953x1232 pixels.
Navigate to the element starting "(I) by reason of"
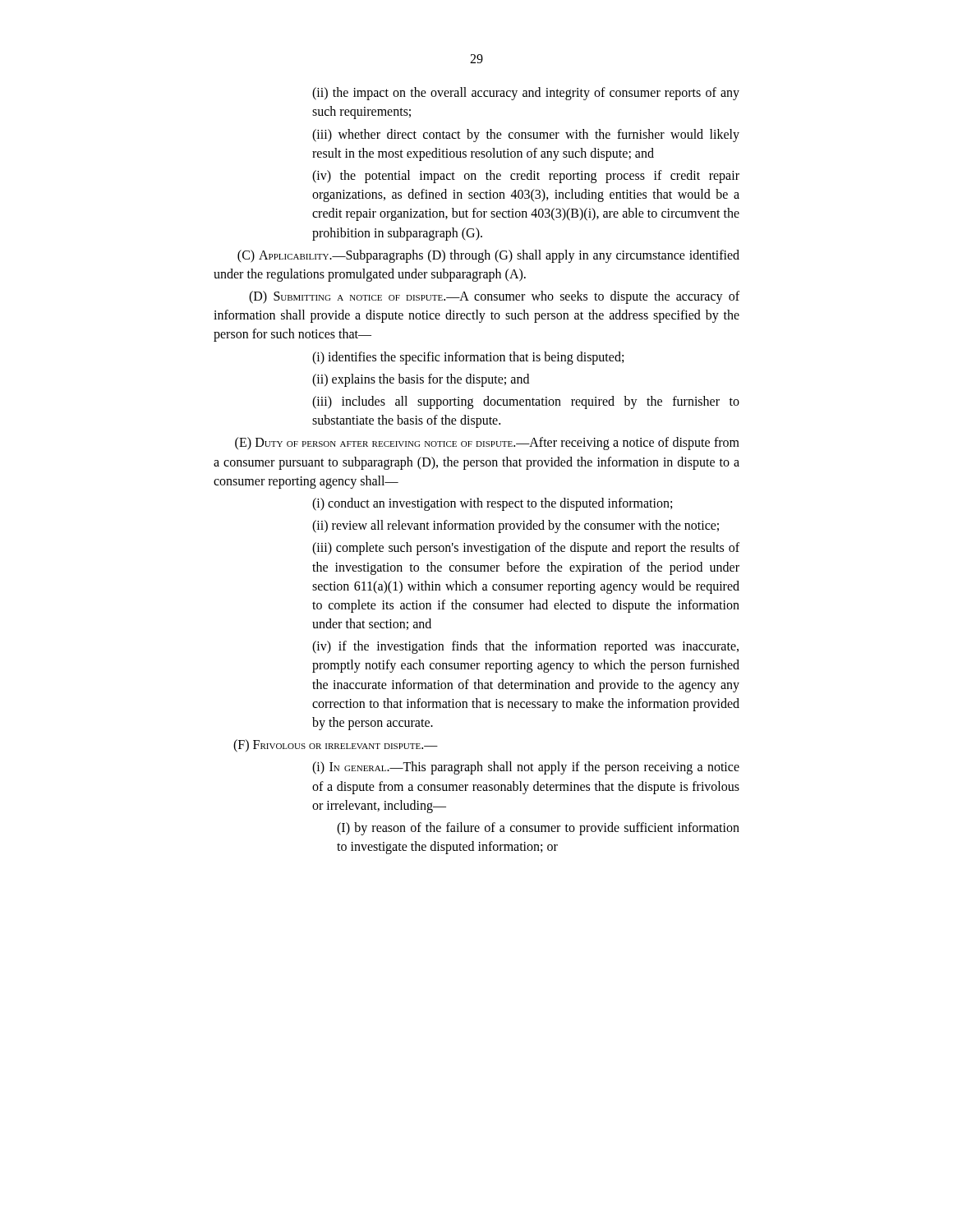[538, 837]
